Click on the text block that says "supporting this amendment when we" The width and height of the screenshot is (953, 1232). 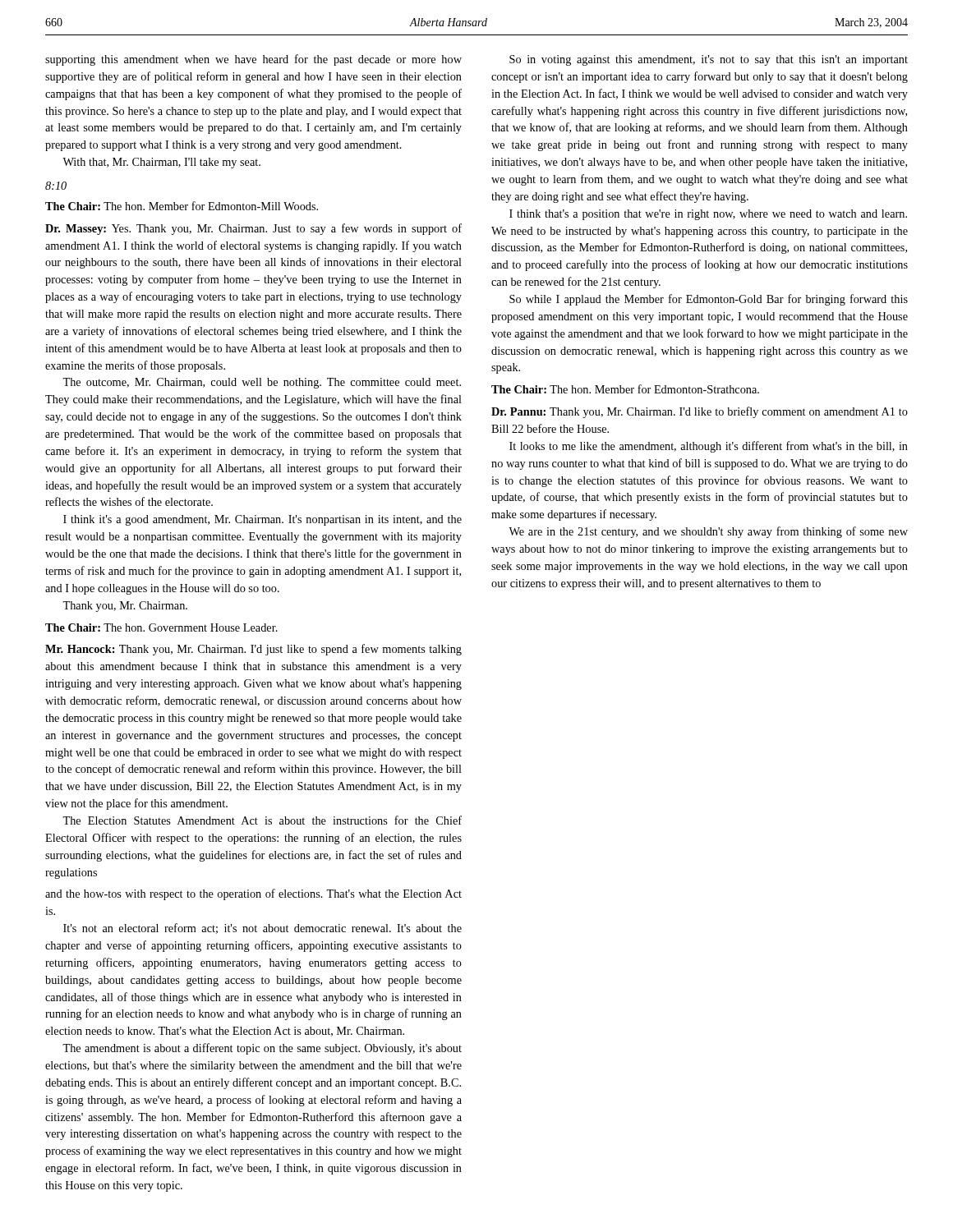tap(253, 111)
